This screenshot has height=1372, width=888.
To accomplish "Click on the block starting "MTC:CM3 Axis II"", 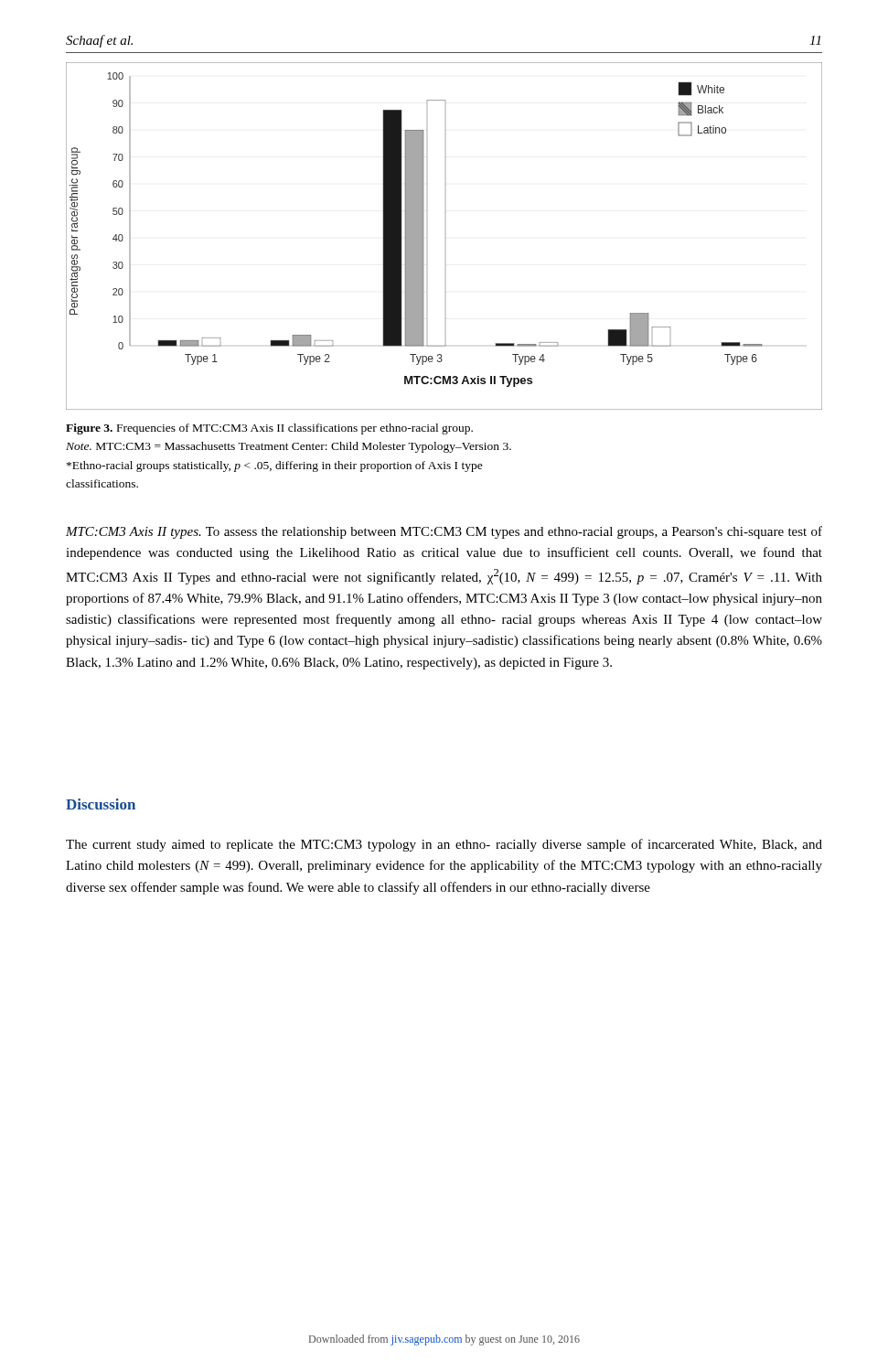I will (x=444, y=597).
